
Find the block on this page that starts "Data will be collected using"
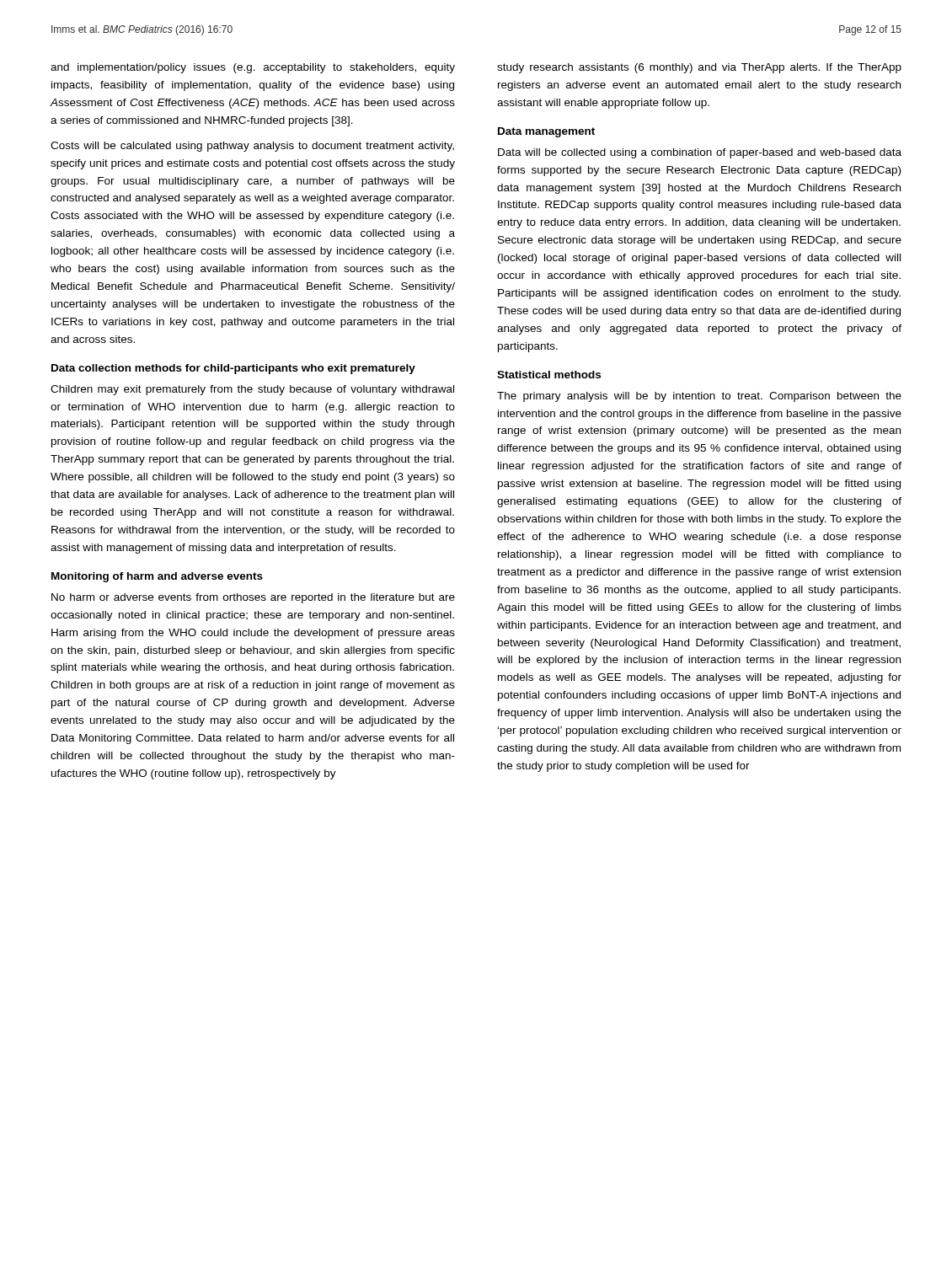click(x=699, y=250)
